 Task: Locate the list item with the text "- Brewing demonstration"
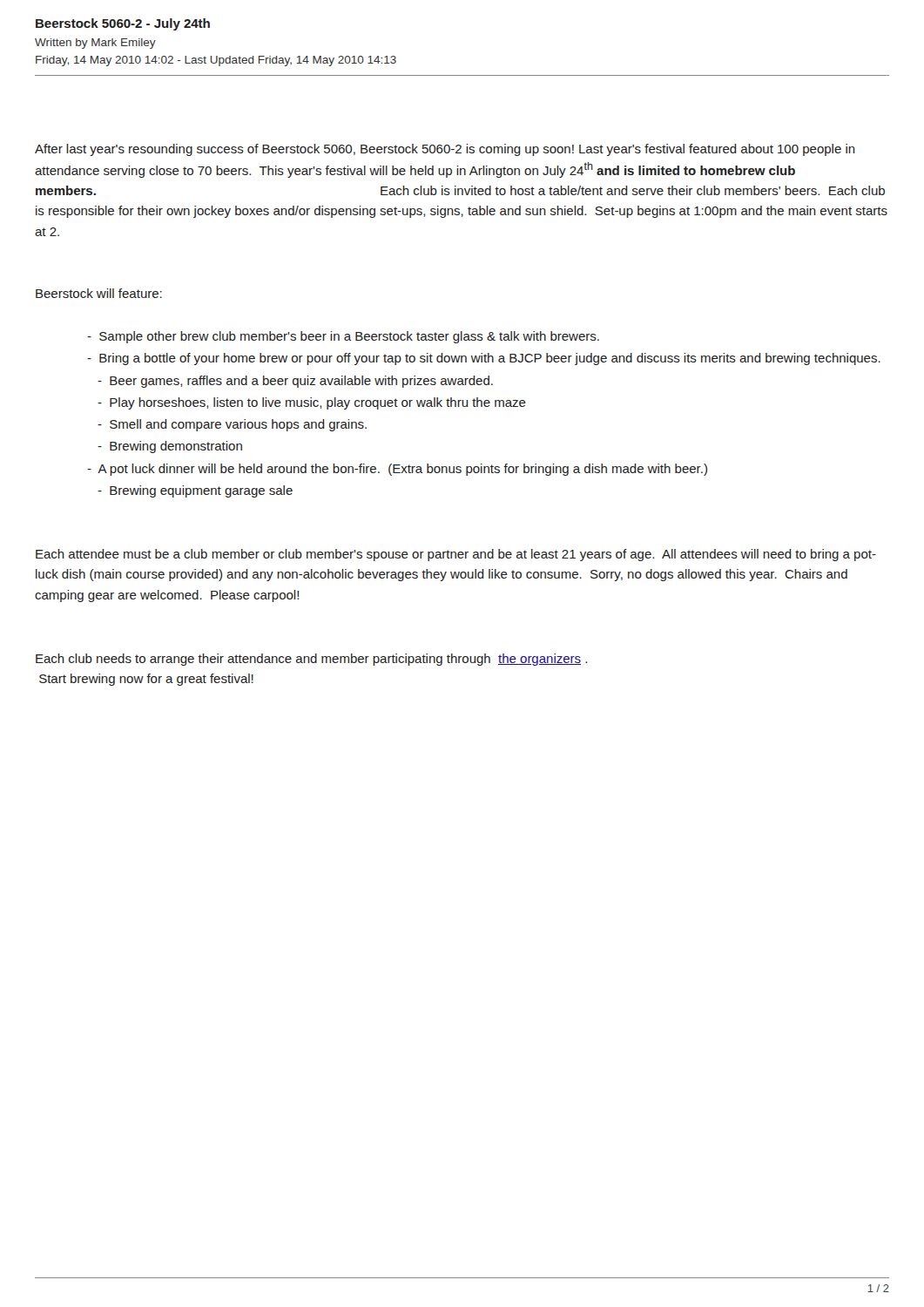click(x=170, y=446)
